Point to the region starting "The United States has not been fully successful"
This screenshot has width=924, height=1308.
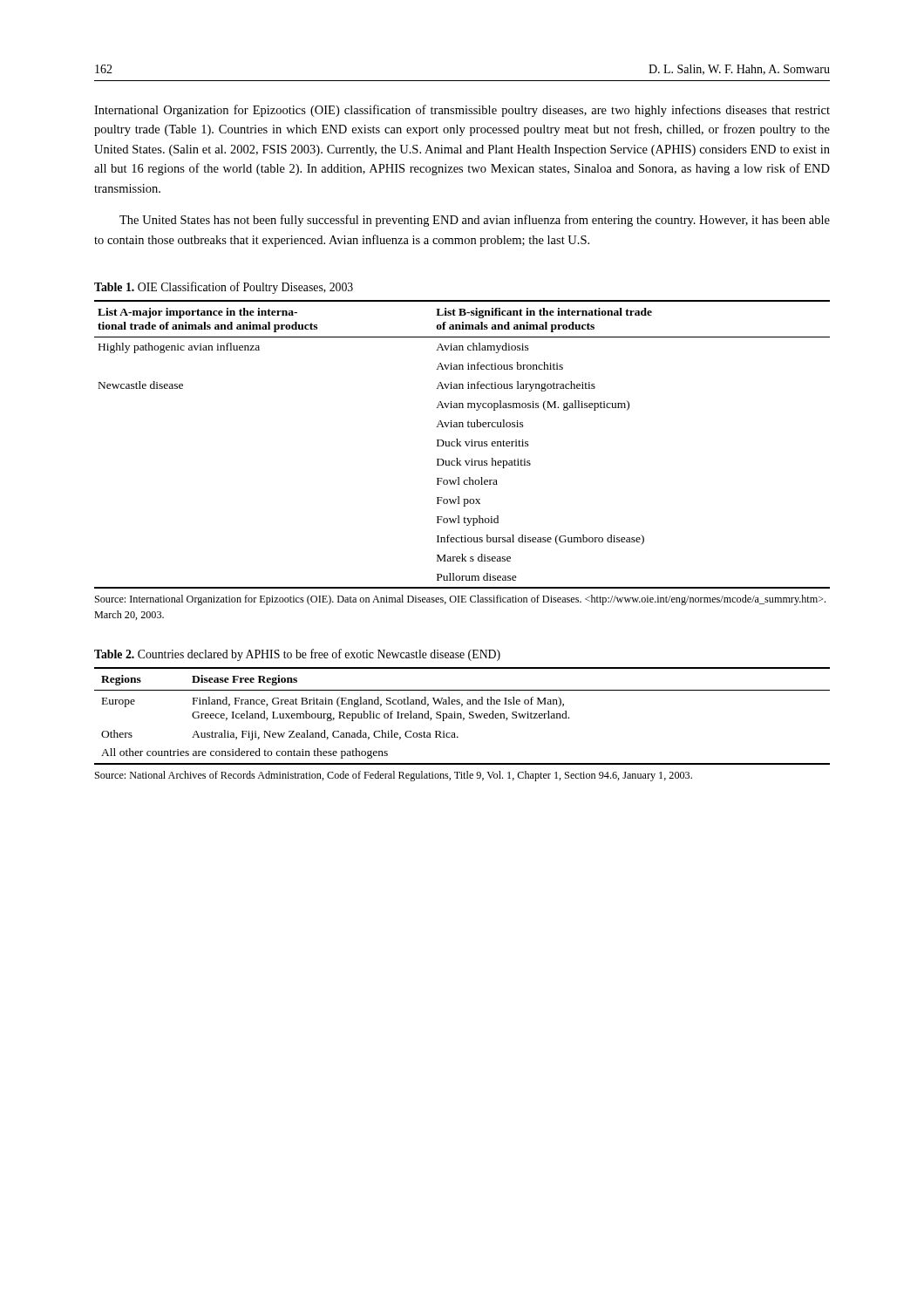[x=462, y=230]
